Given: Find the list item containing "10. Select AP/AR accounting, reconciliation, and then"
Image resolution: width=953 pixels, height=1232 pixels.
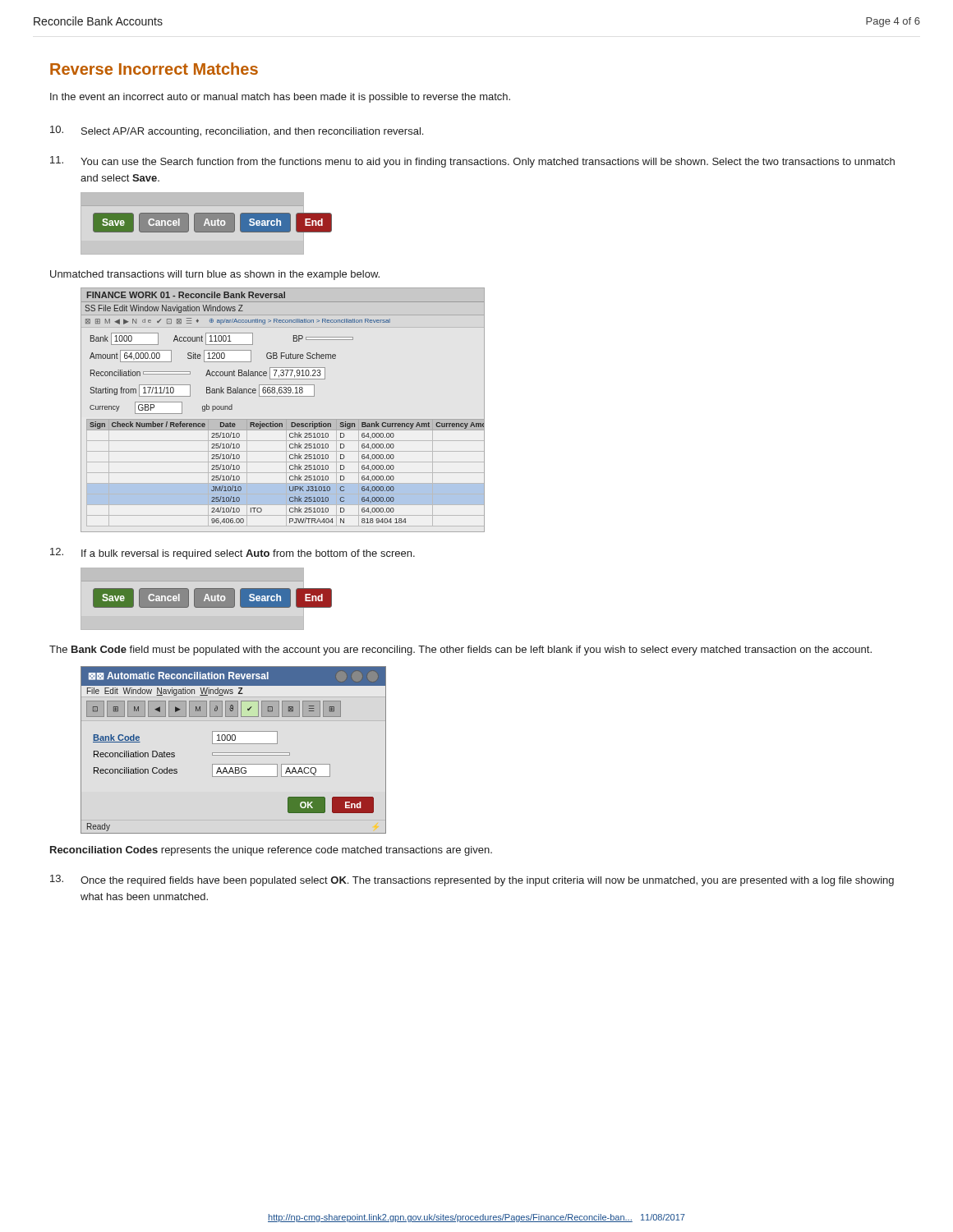Looking at the screenshot, I should click(237, 131).
